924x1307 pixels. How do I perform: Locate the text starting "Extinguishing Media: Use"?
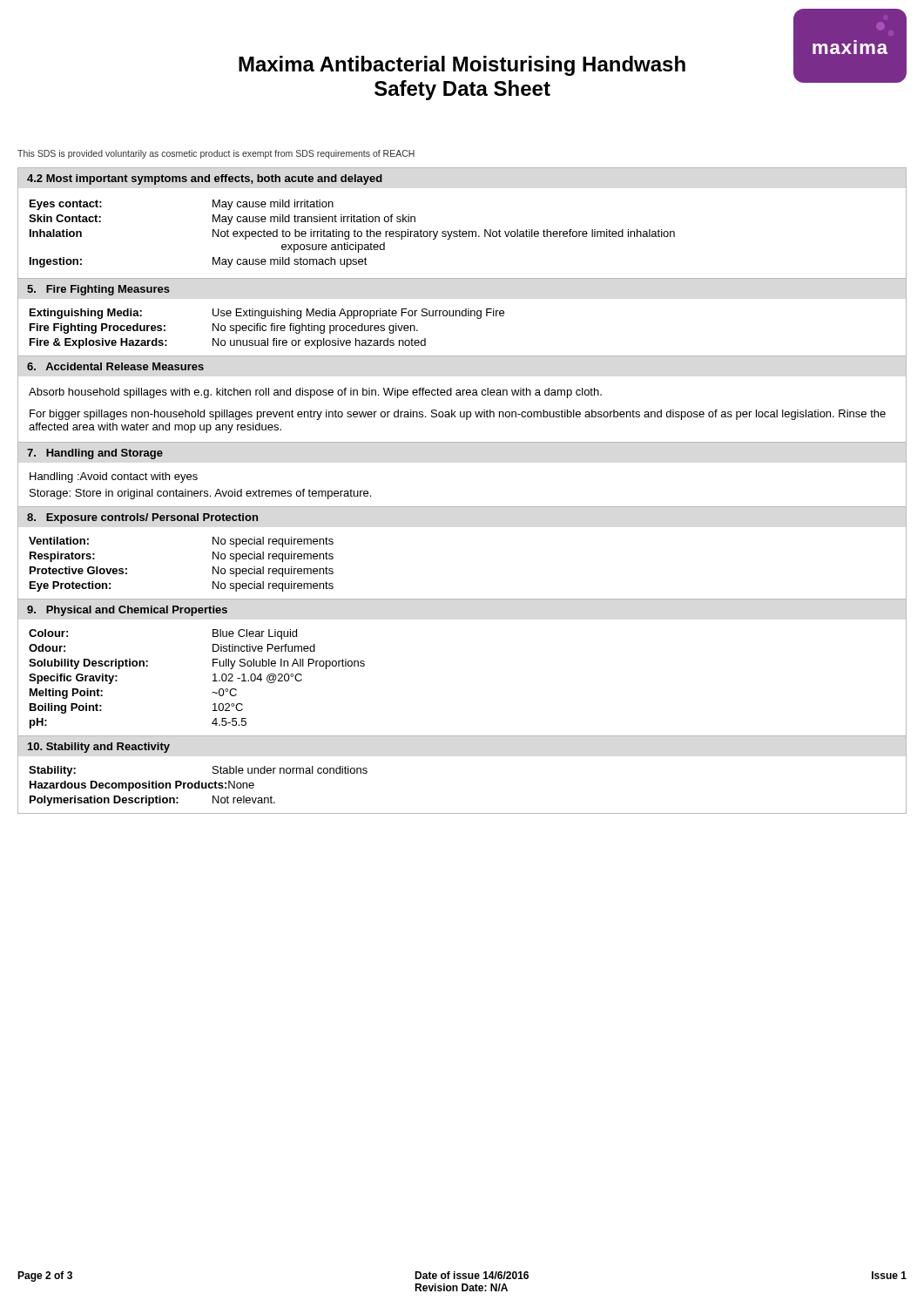(462, 327)
